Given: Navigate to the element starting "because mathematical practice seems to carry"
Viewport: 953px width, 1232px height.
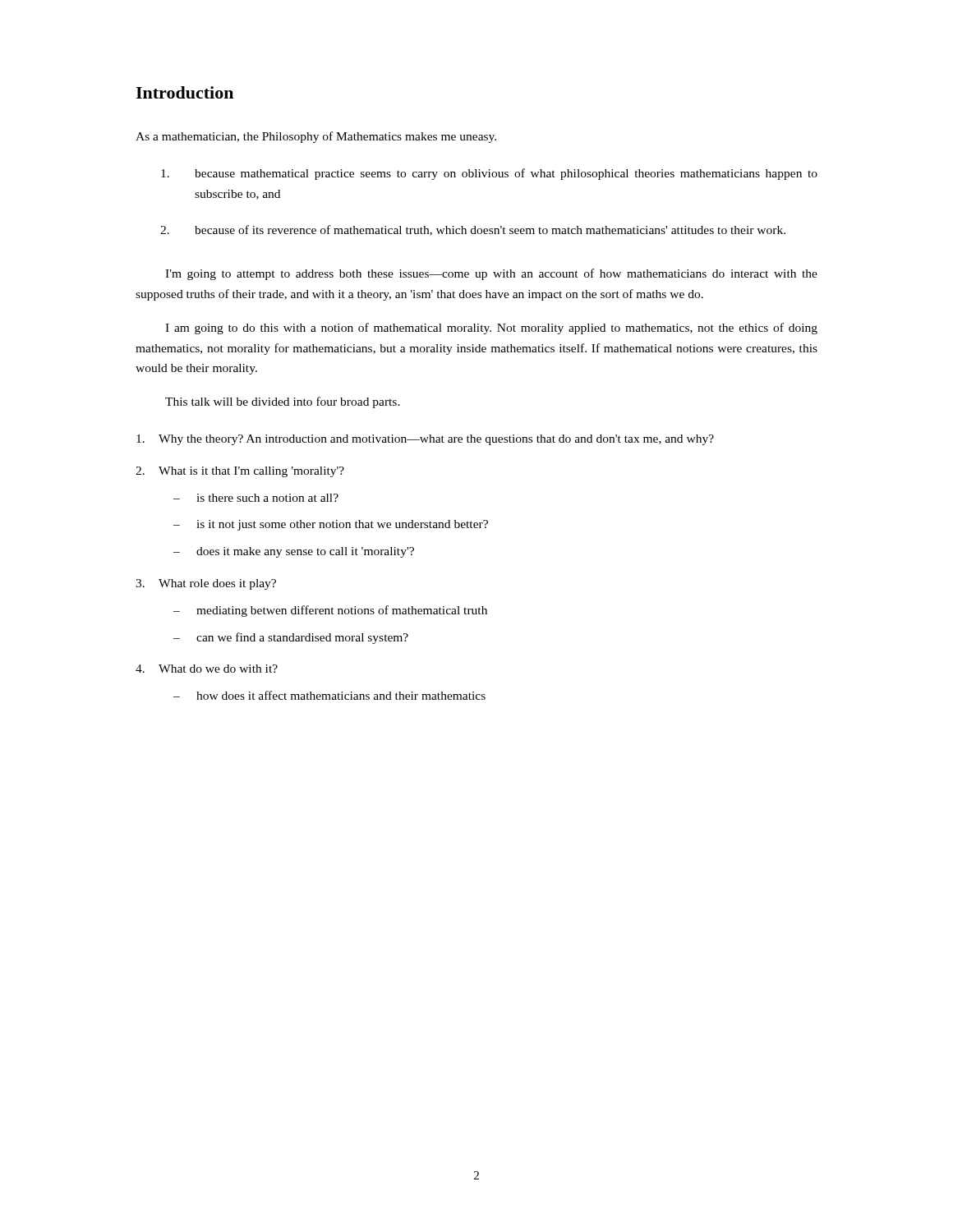Looking at the screenshot, I should tap(476, 184).
